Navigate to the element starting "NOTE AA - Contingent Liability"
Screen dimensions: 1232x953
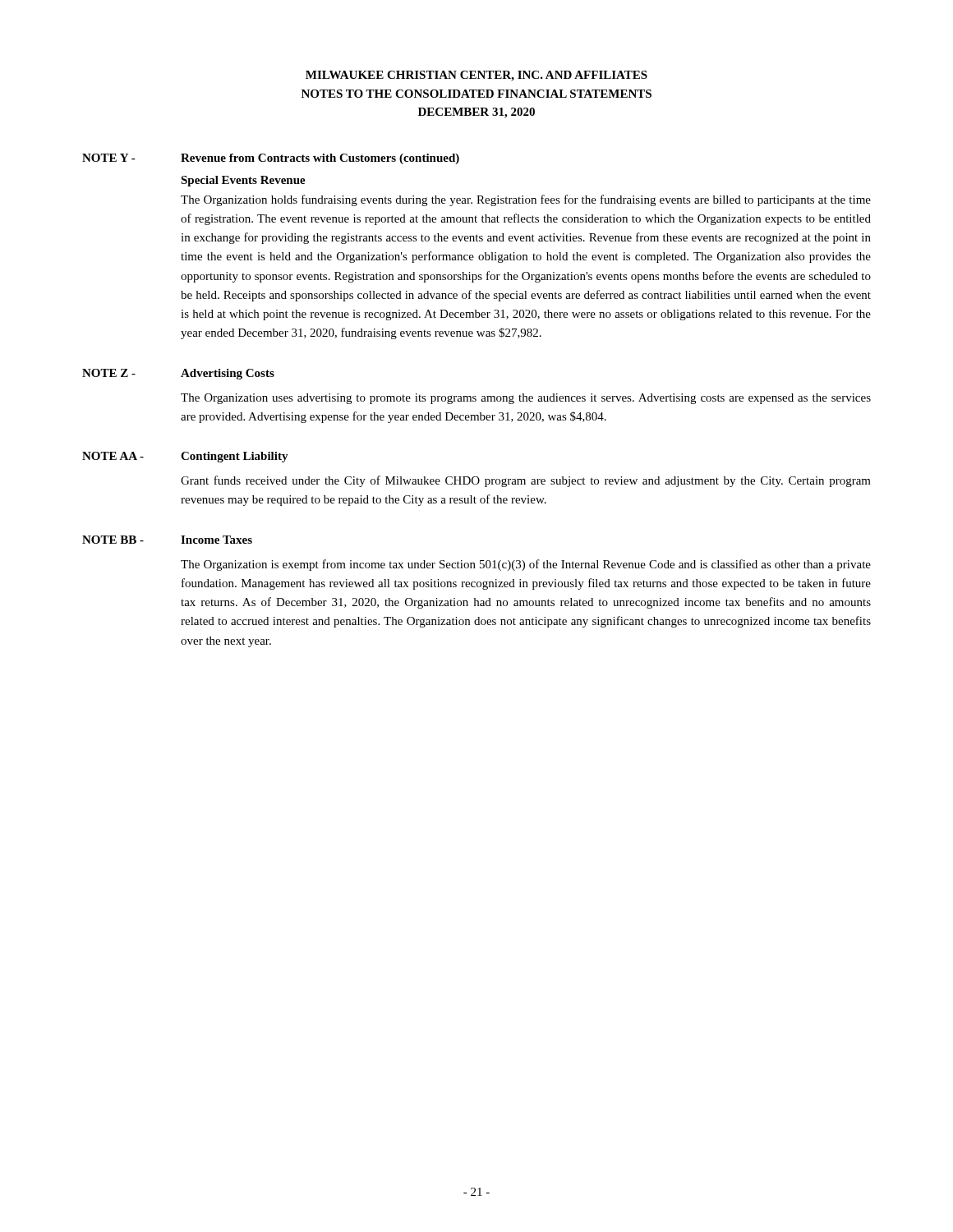pos(185,457)
